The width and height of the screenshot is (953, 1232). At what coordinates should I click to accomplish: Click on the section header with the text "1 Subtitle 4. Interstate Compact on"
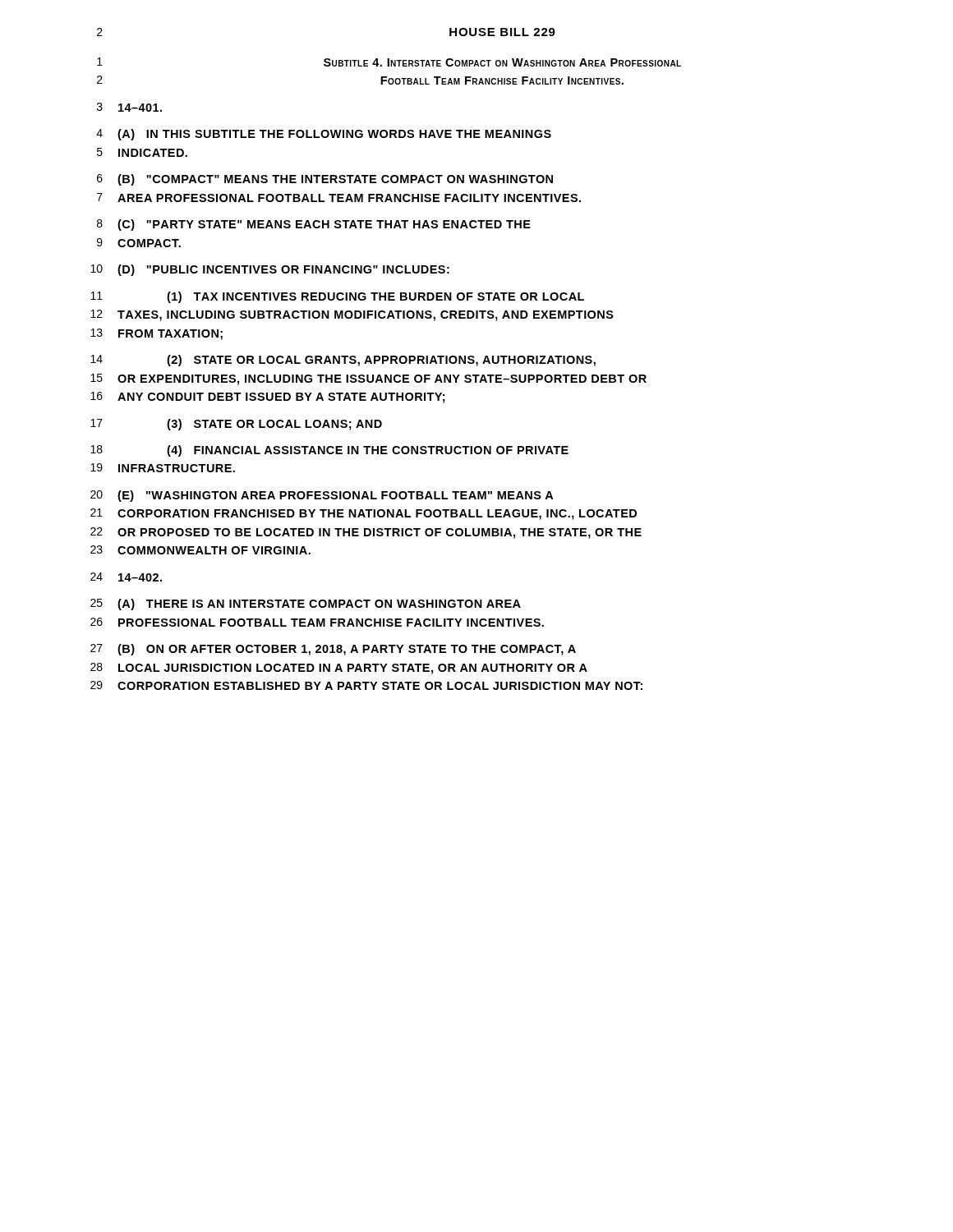[x=476, y=72]
